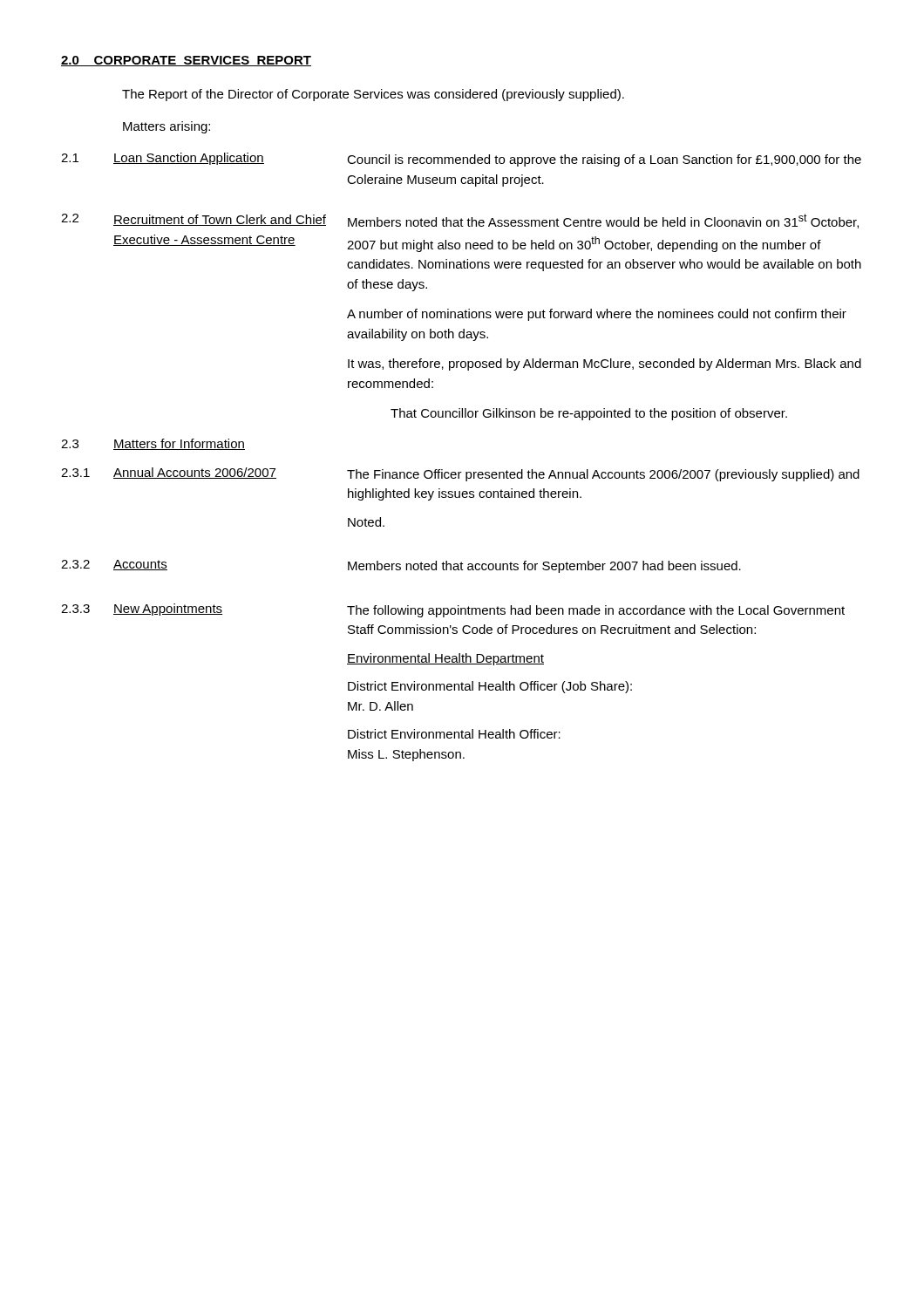Navigate to the text block starting "The Report of the Director of"

[374, 94]
